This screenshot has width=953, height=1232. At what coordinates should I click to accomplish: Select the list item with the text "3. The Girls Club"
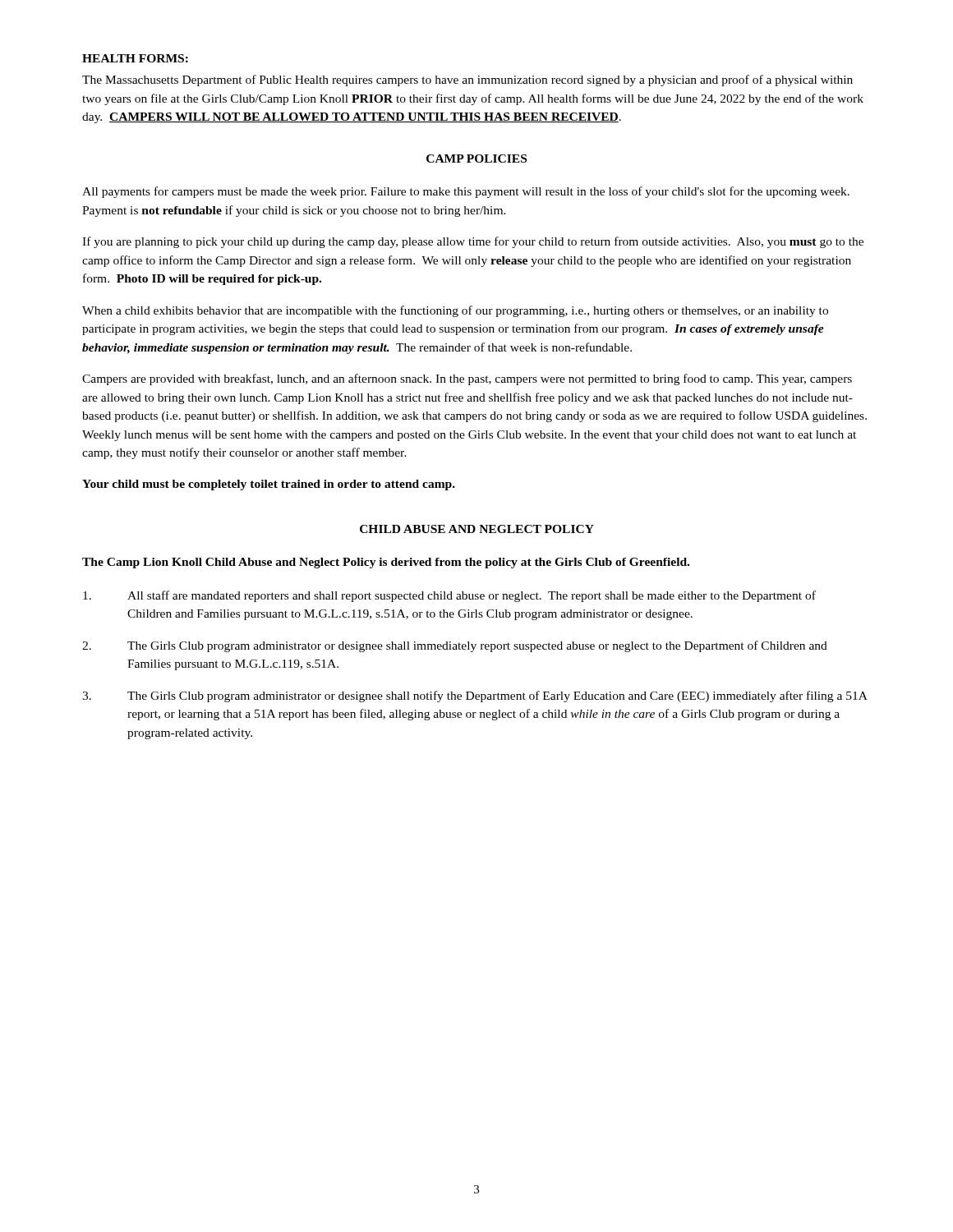pos(476,714)
